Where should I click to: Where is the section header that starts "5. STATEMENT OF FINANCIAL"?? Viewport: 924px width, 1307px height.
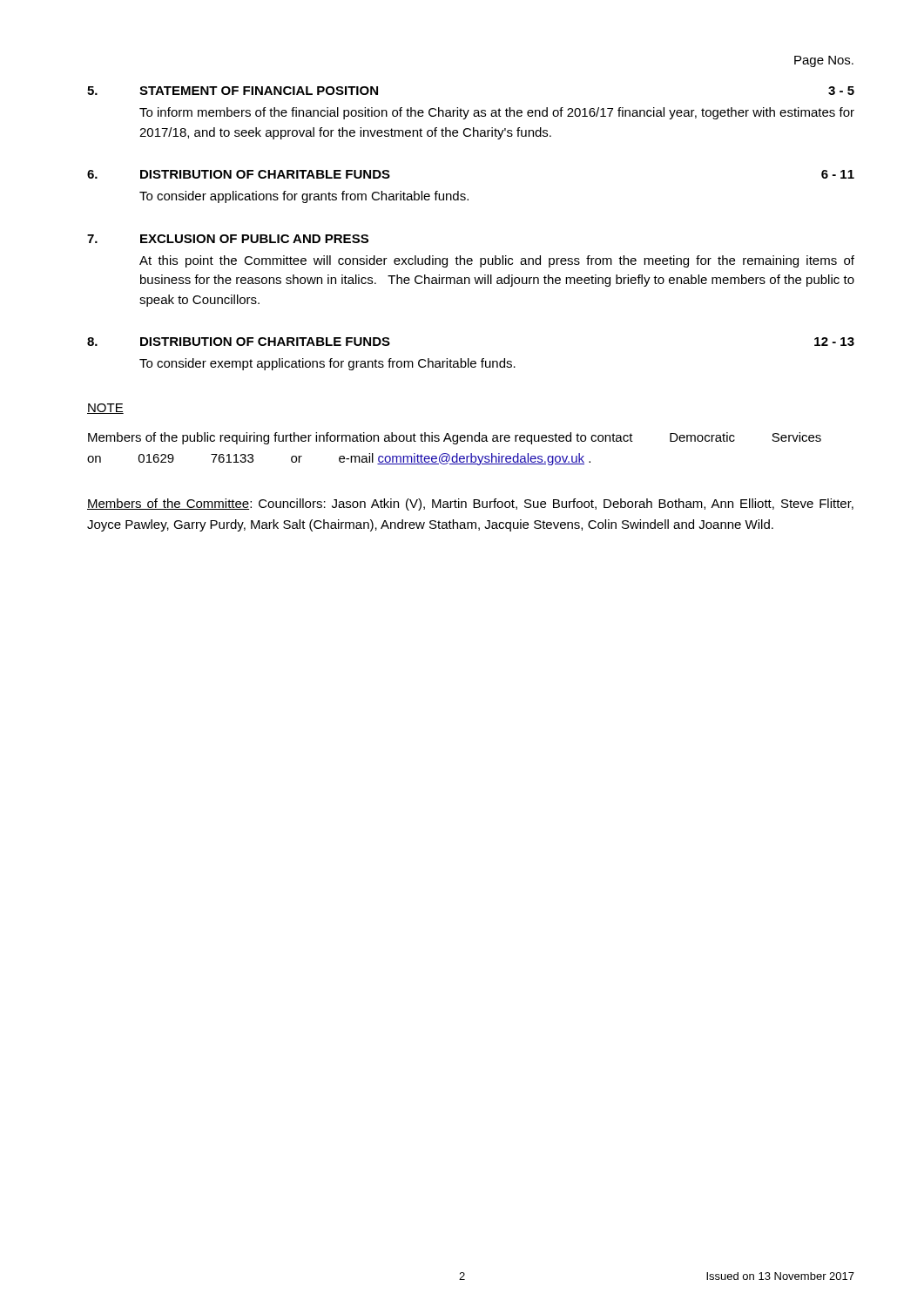[471, 112]
